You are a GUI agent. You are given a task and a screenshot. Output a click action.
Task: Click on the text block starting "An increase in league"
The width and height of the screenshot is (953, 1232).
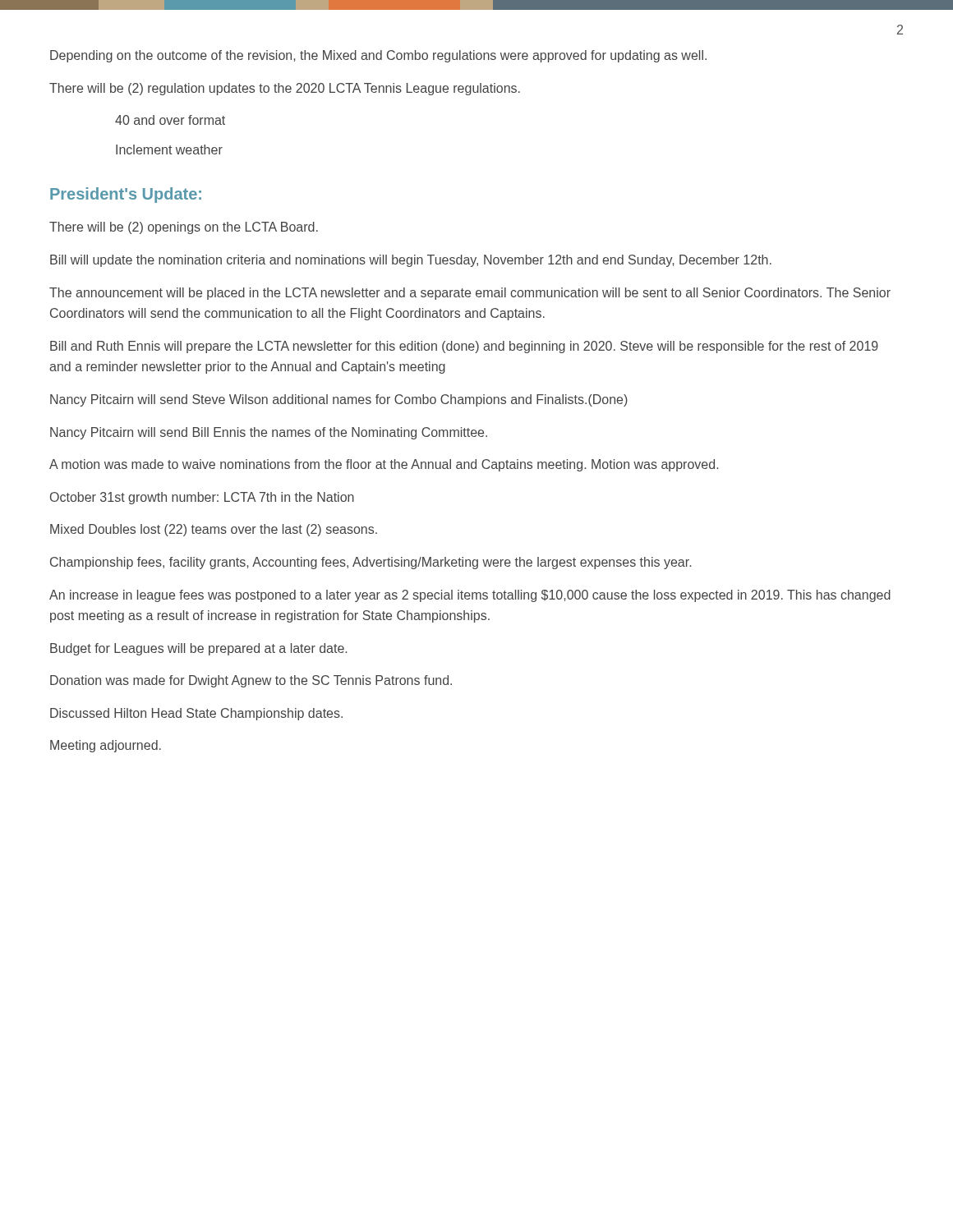470,605
